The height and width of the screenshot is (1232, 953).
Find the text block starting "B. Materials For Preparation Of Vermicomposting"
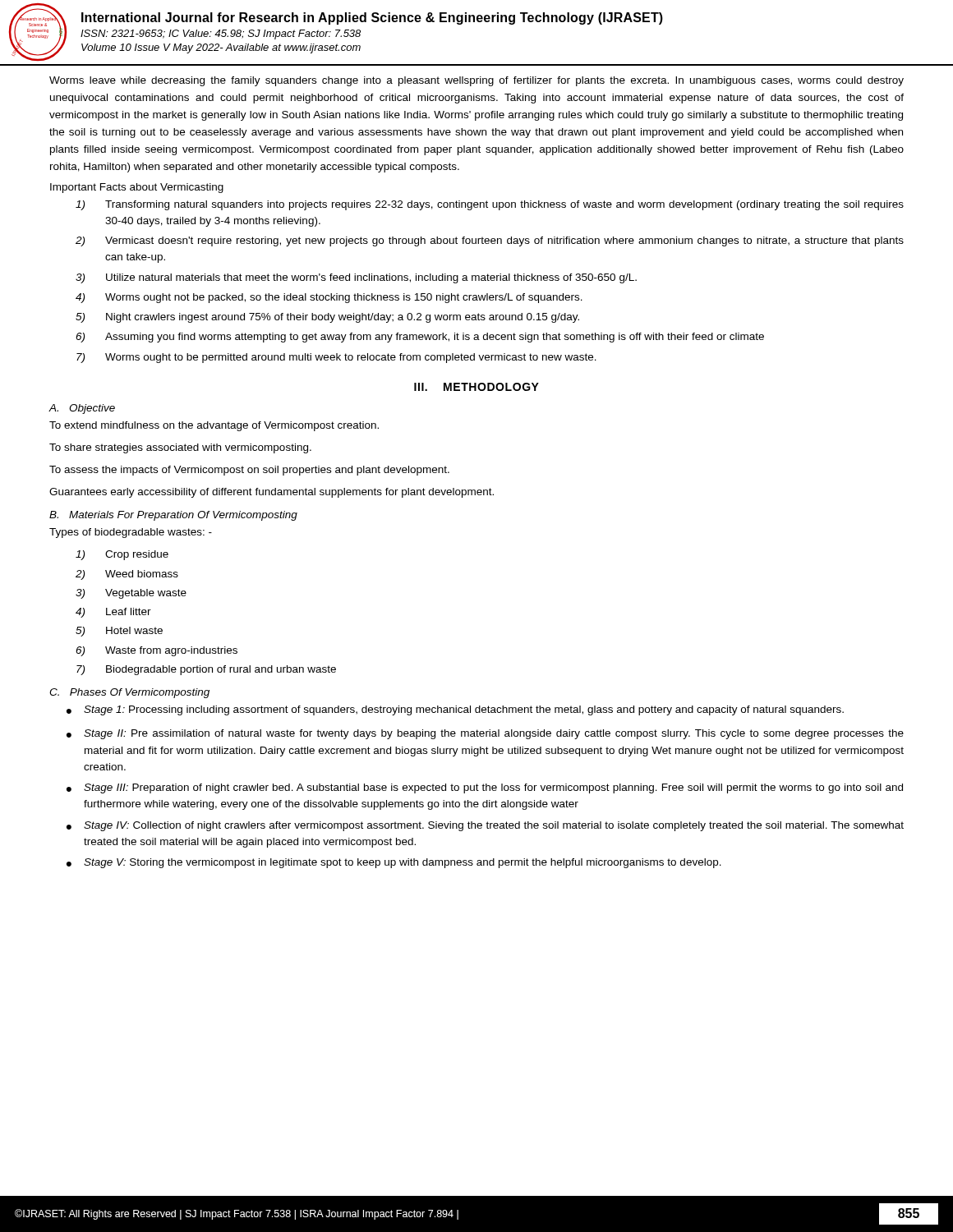click(173, 515)
